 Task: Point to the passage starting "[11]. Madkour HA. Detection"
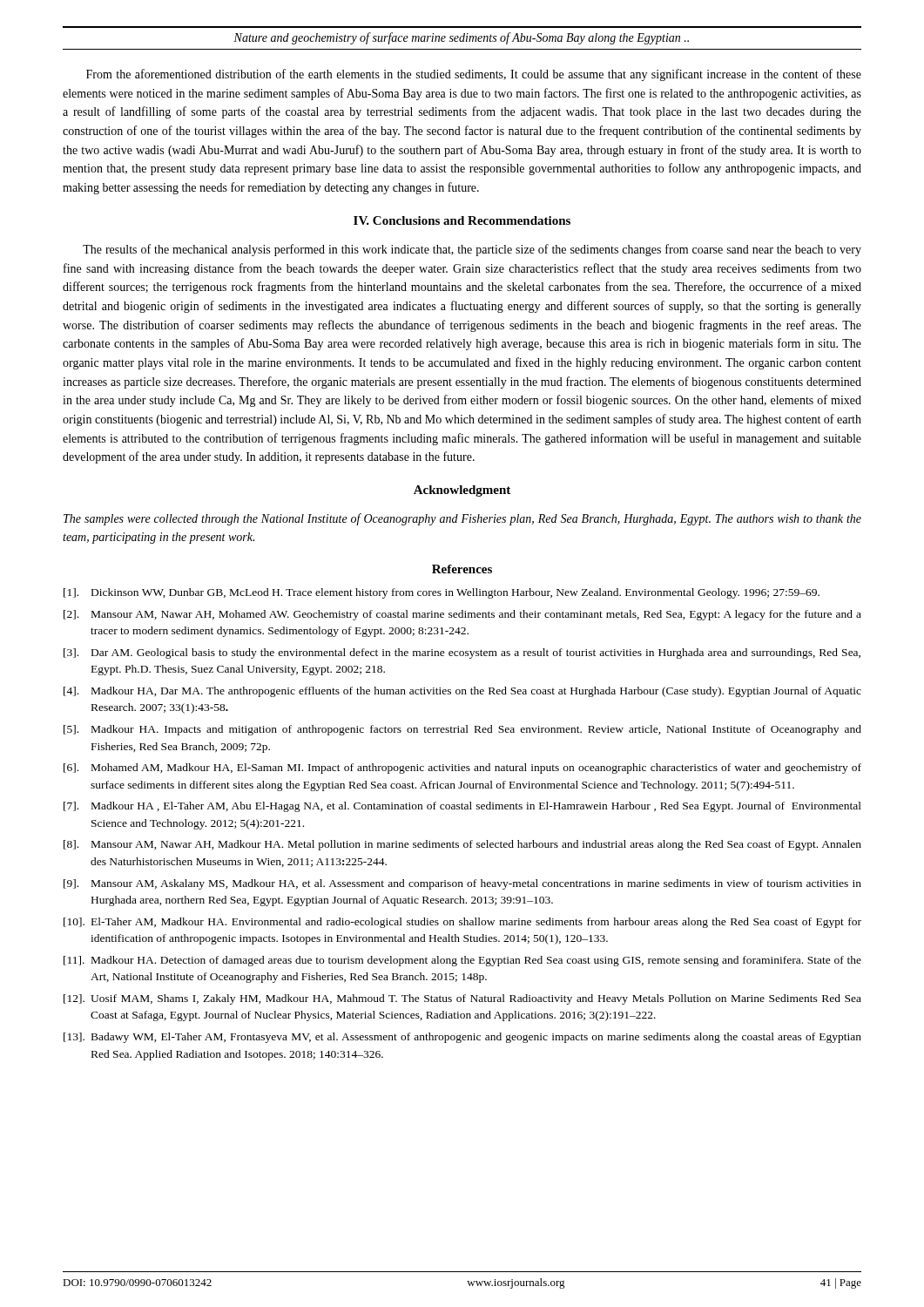click(x=462, y=968)
